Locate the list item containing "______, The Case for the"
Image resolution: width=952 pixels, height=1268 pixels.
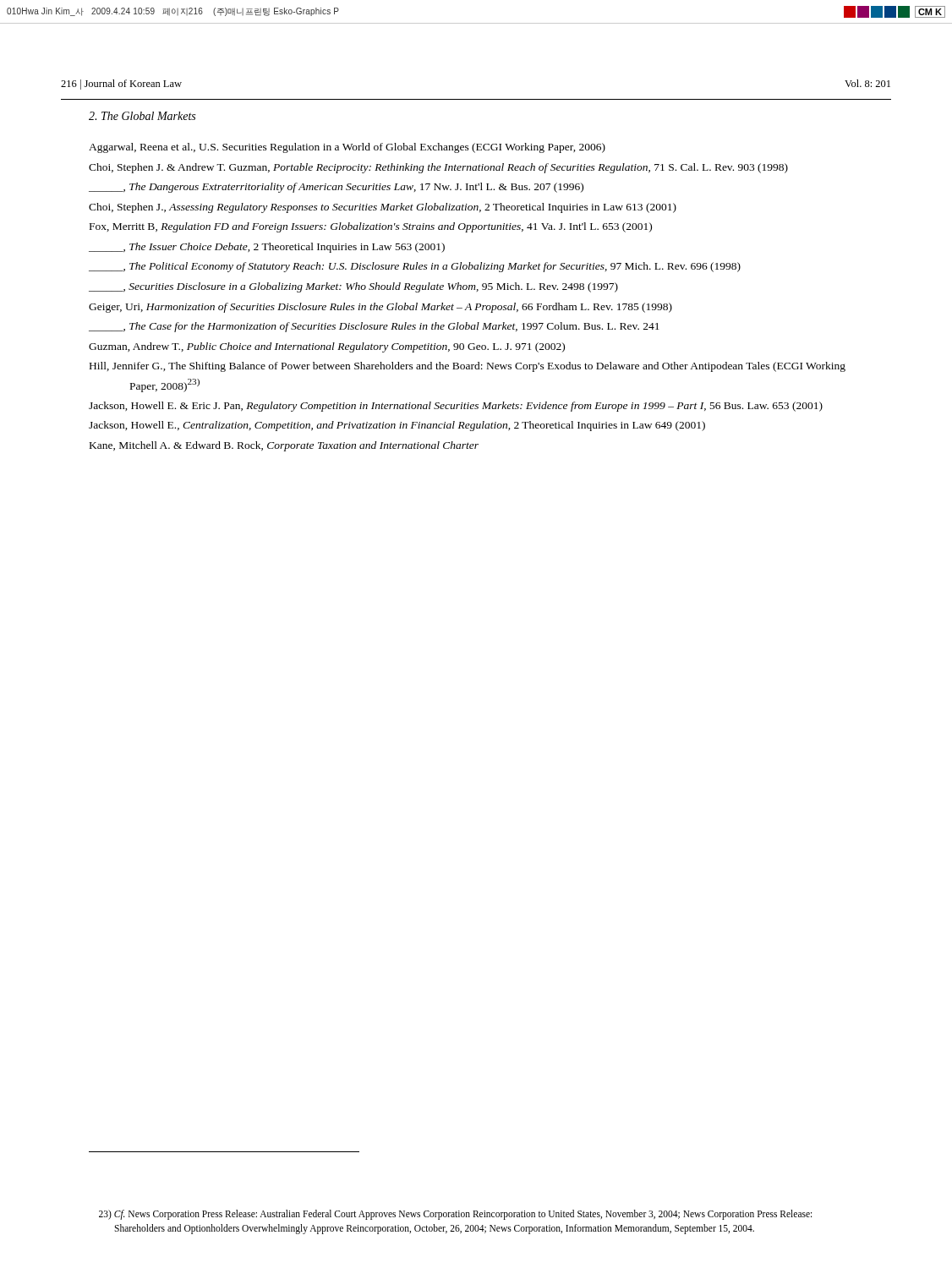(374, 326)
